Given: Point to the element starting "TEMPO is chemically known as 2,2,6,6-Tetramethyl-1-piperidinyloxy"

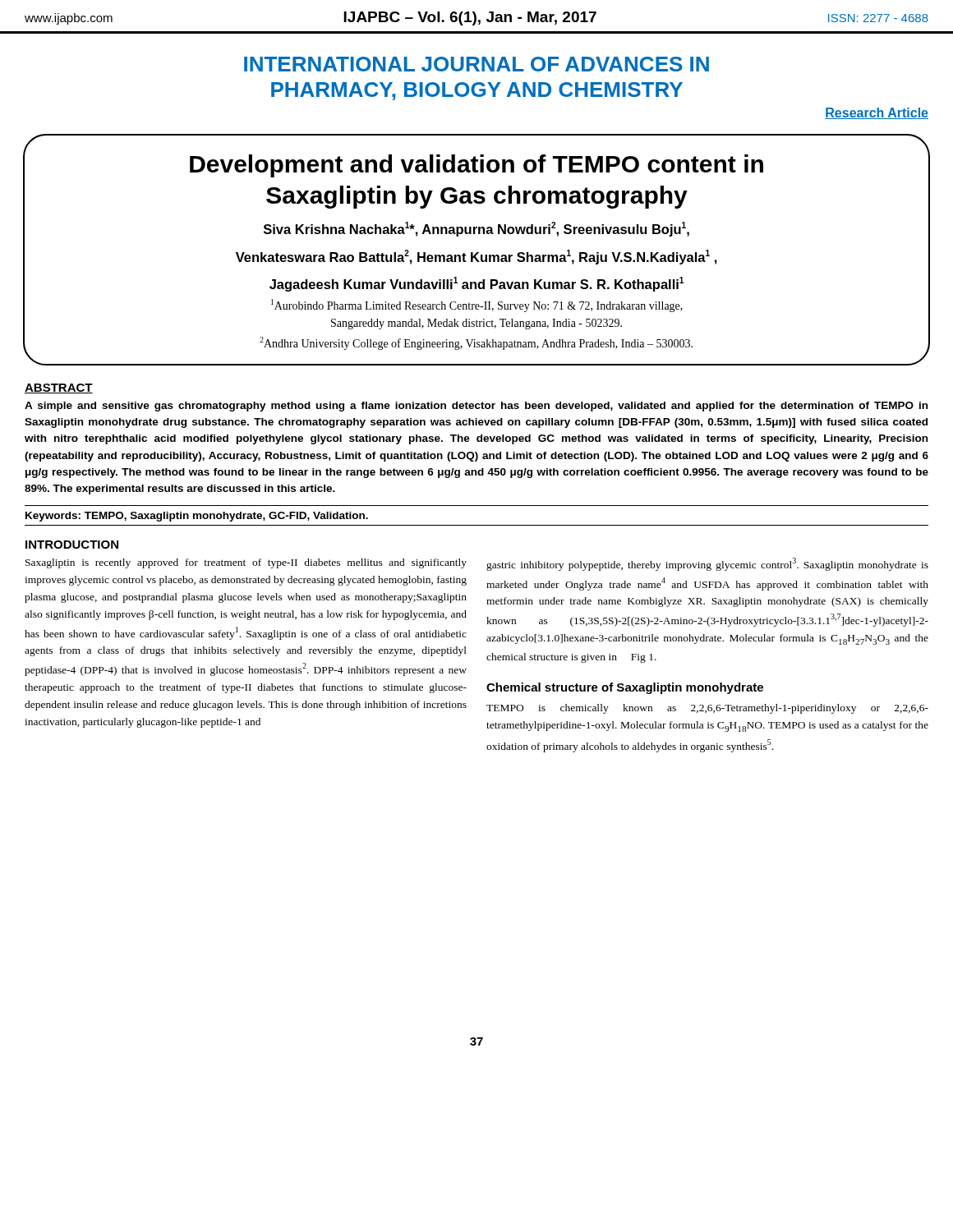Looking at the screenshot, I should point(707,727).
